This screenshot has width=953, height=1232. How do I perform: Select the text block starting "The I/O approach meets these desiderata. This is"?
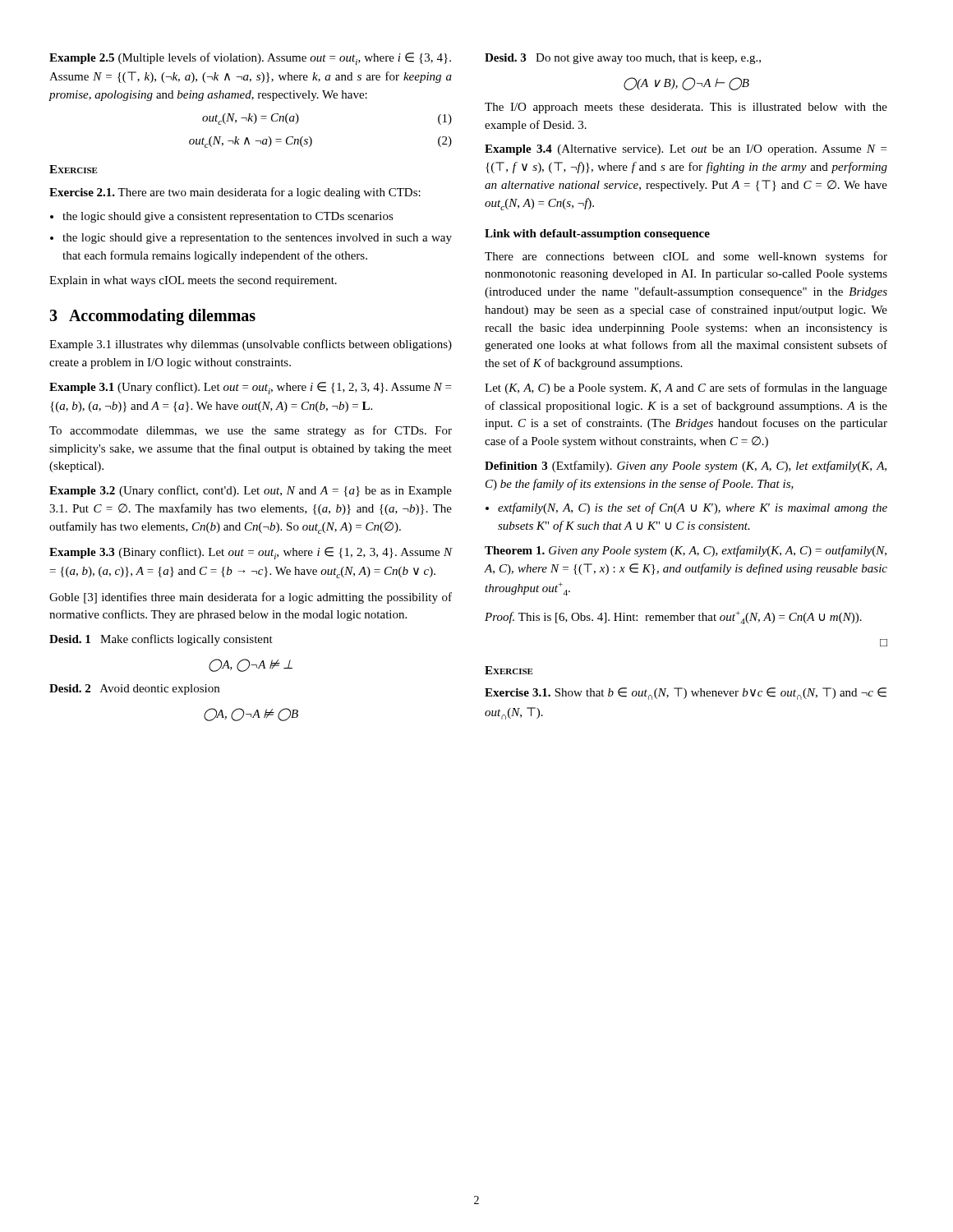[686, 116]
